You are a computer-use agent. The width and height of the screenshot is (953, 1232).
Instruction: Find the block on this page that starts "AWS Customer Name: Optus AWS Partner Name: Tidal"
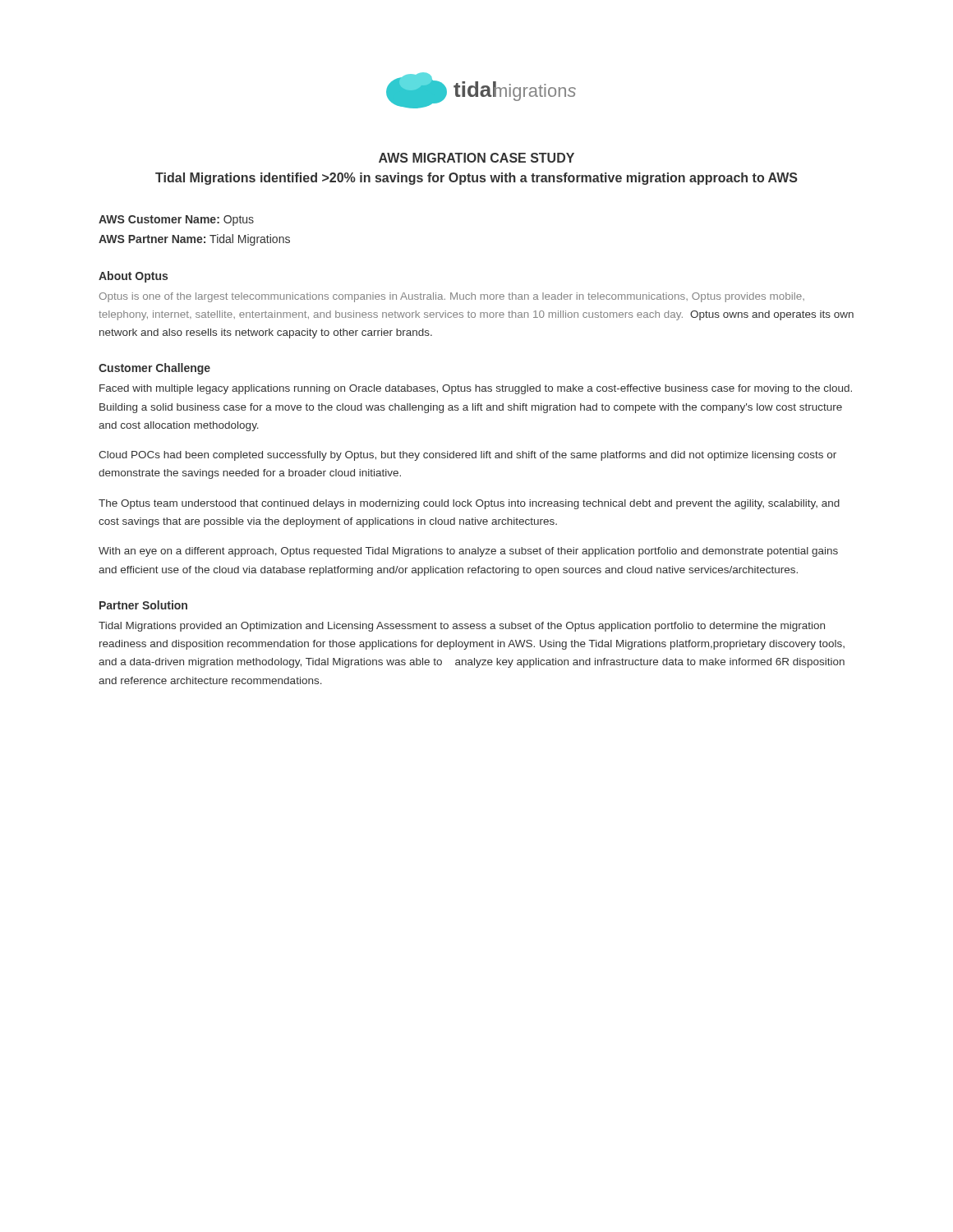(x=176, y=221)
